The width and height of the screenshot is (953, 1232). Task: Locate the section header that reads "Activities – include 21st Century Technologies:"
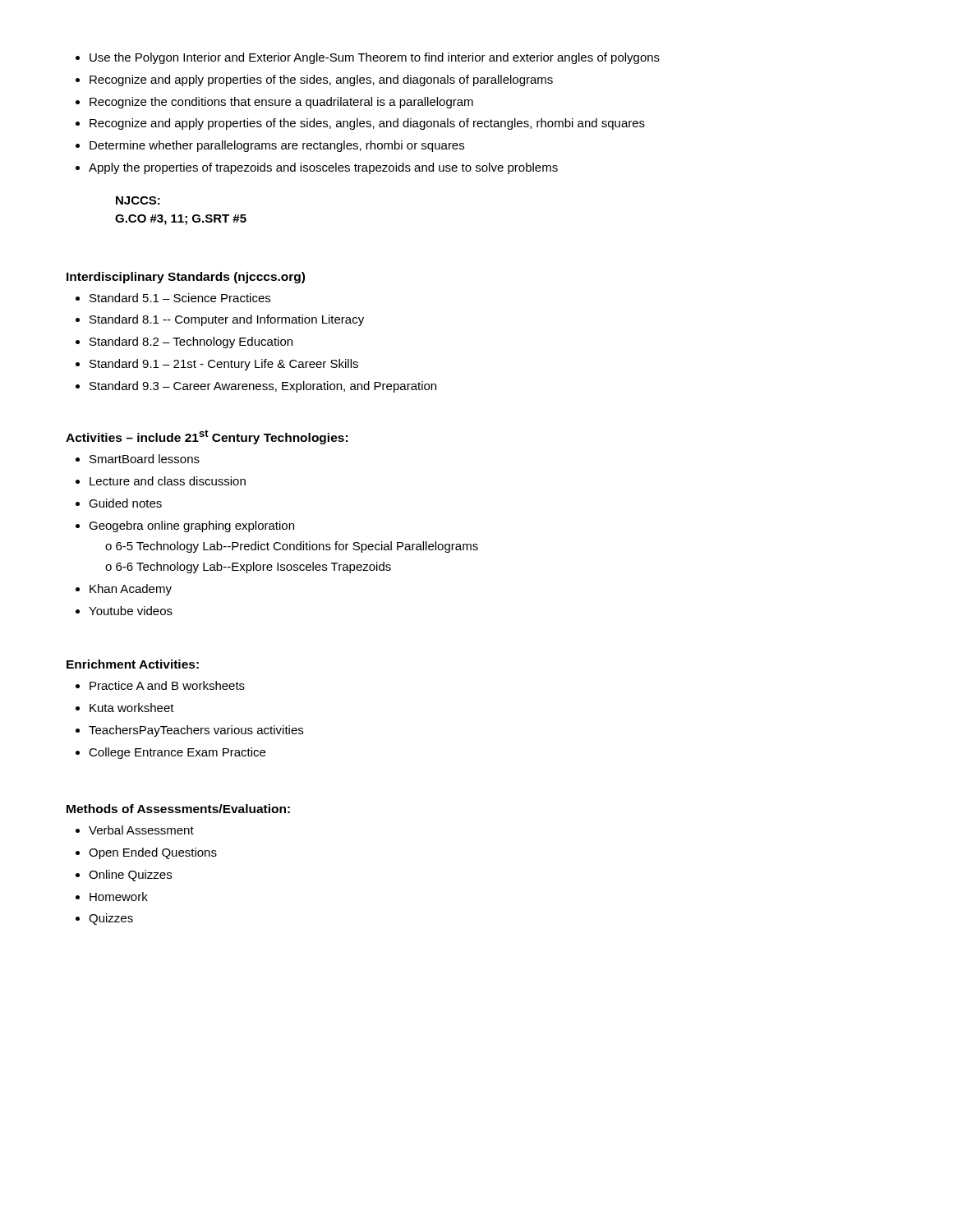point(207,436)
